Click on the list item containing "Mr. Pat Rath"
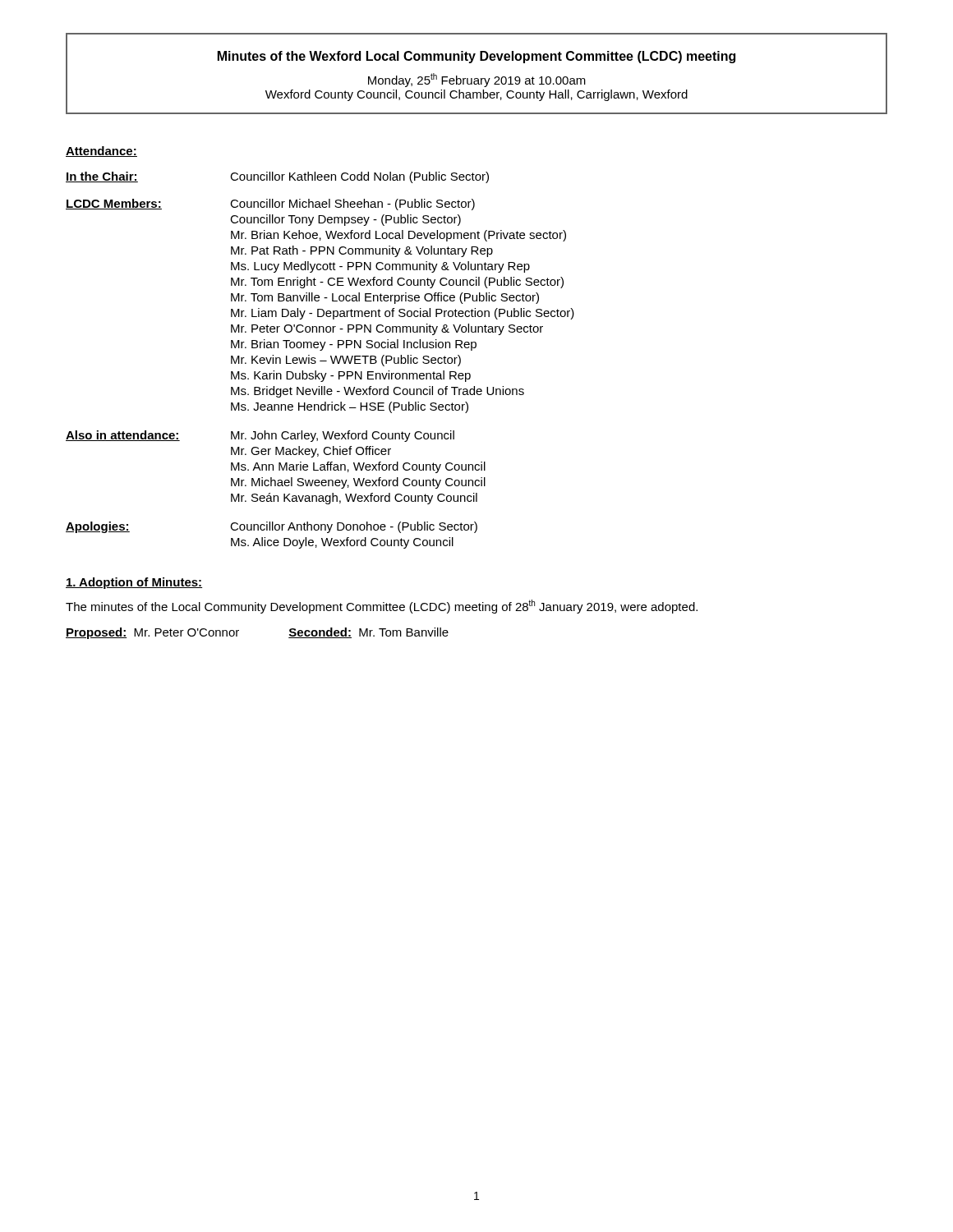The image size is (953, 1232). [x=362, y=250]
